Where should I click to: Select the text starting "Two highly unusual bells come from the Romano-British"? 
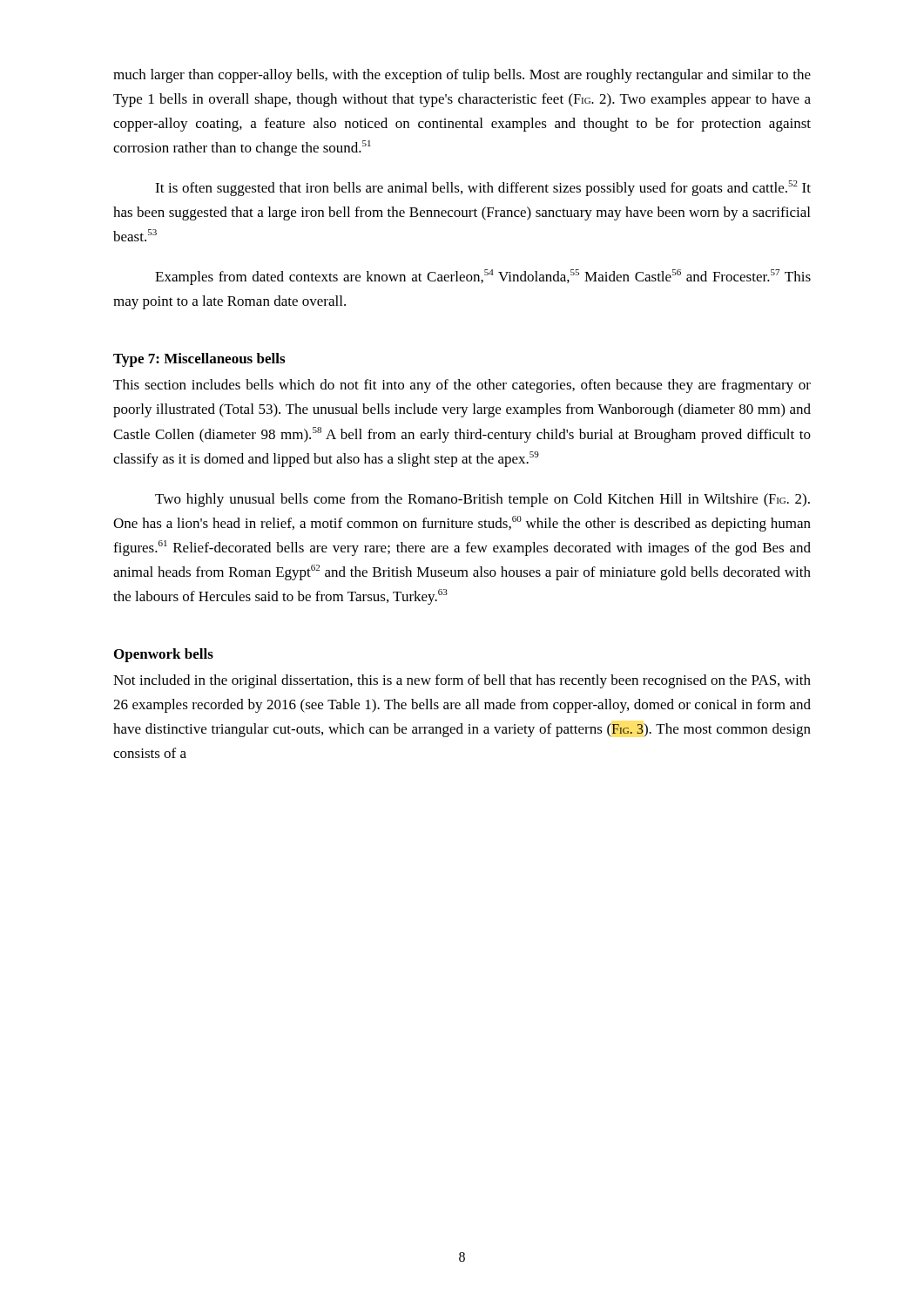pyautogui.click(x=462, y=547)
